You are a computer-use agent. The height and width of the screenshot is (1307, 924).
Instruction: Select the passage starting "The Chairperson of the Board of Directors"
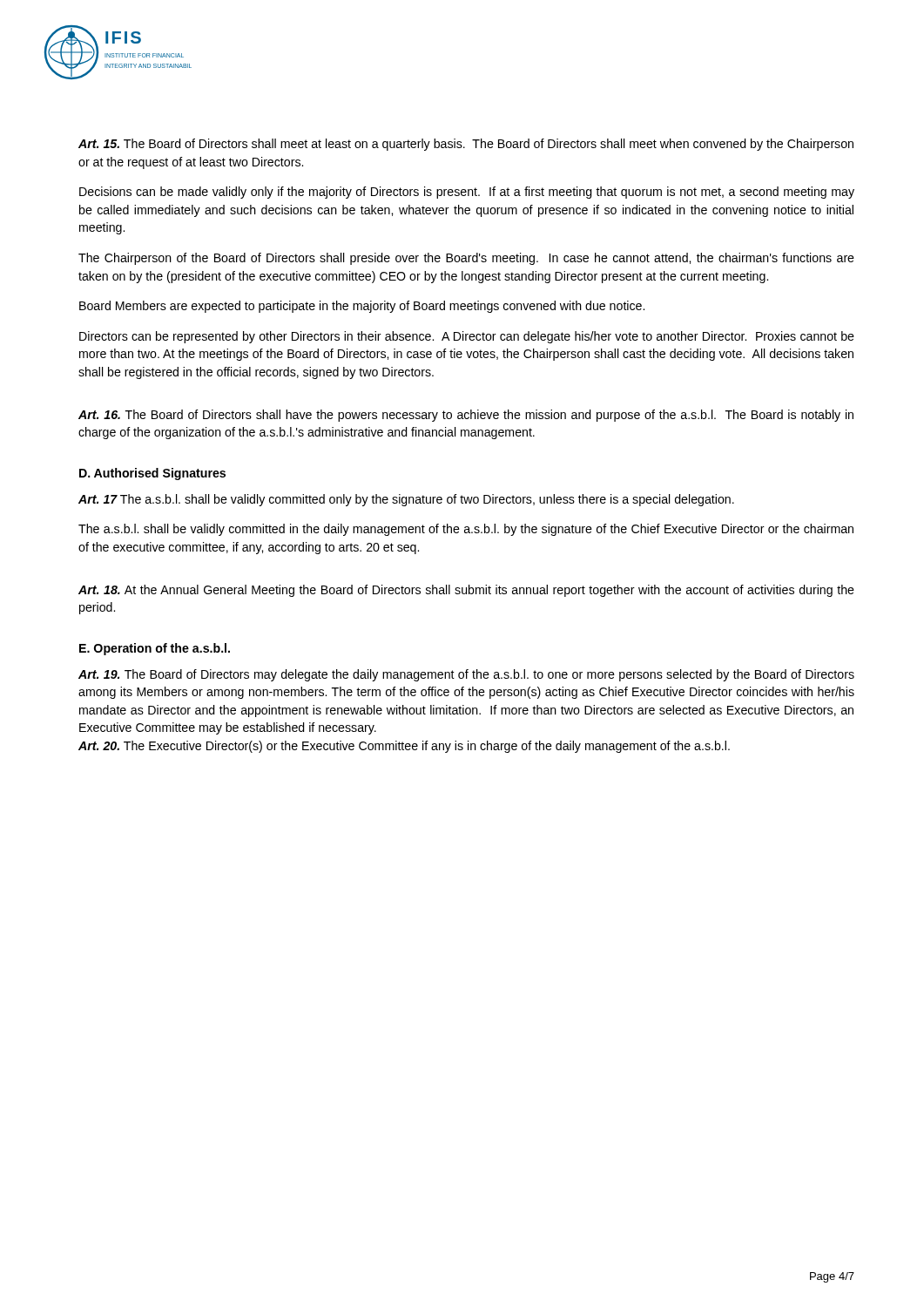tap(466, 267)
